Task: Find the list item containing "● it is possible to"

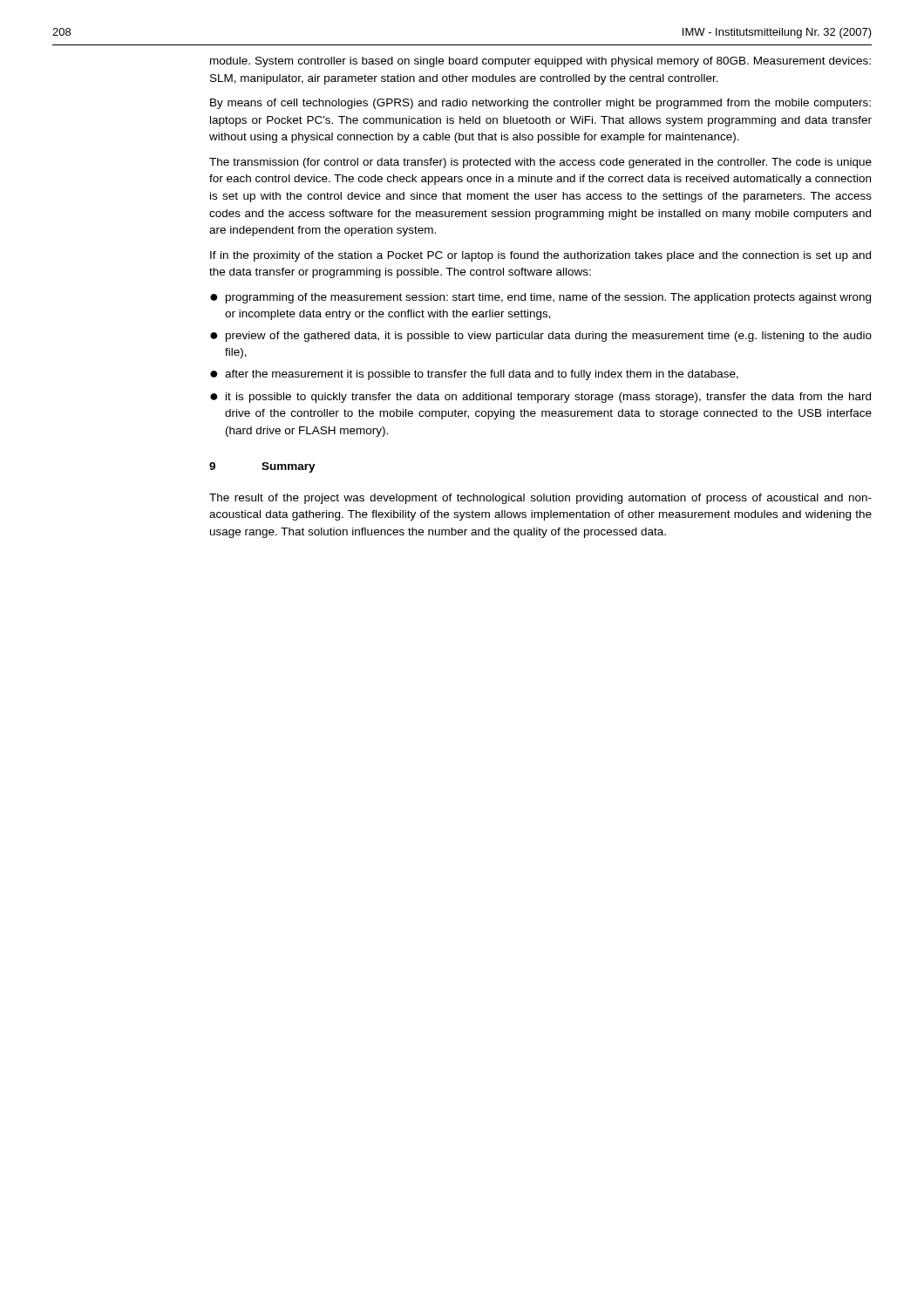Action: pyautogui.click(x=540, y=413)
